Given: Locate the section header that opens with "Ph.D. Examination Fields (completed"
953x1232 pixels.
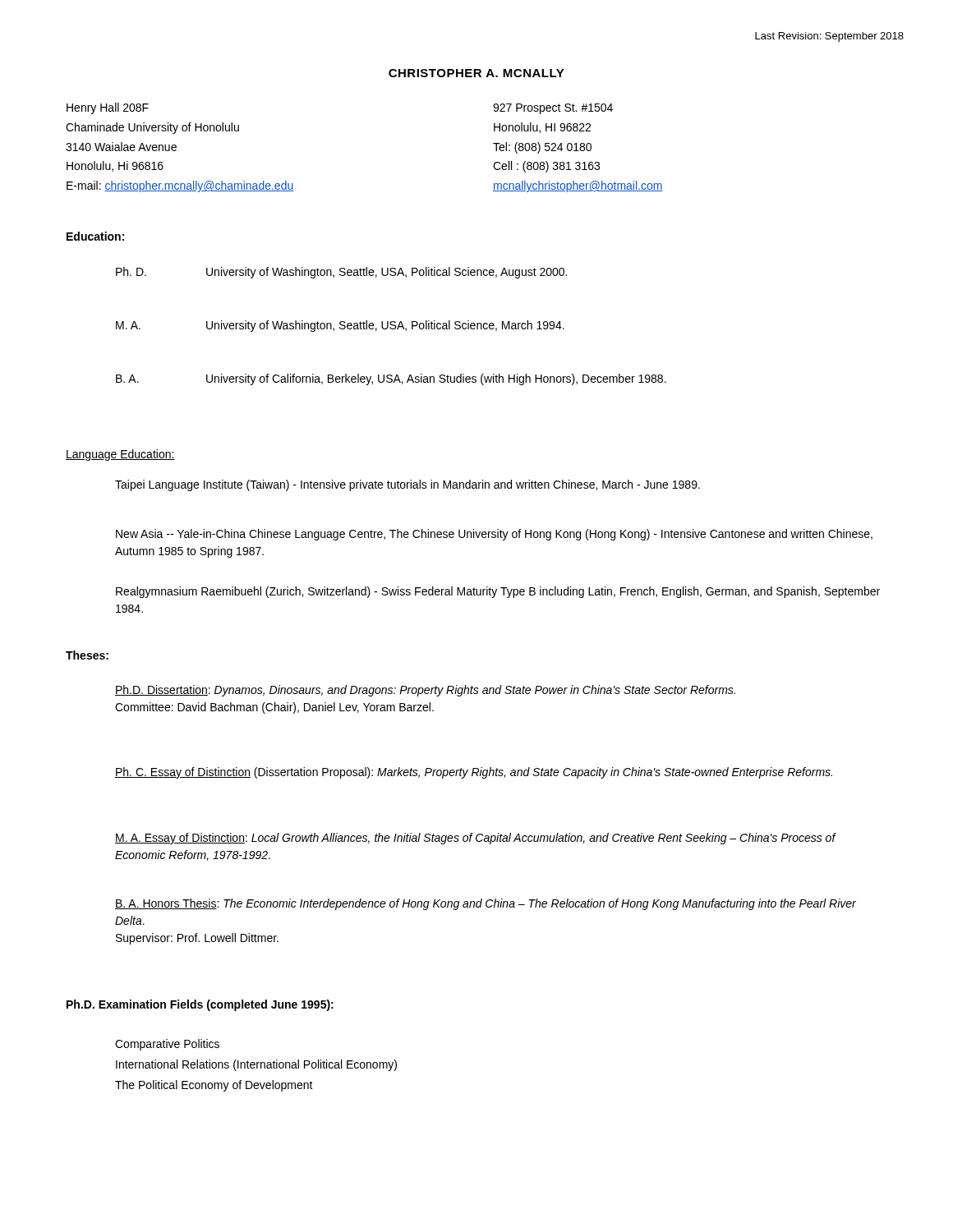Looking at the screenshot, I should click(x=200, y=1005).
